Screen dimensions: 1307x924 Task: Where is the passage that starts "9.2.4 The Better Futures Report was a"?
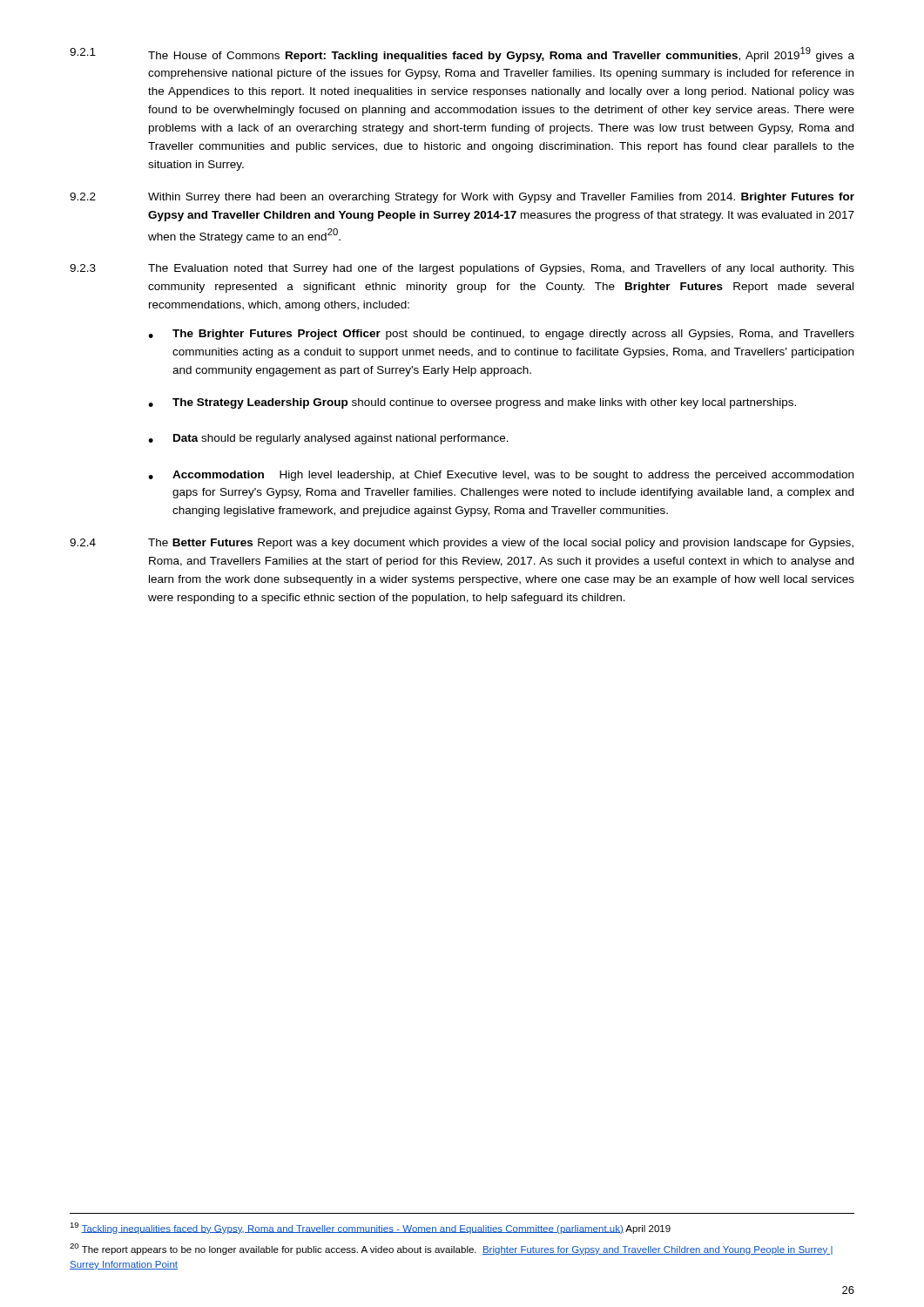(x=462, y=571)
